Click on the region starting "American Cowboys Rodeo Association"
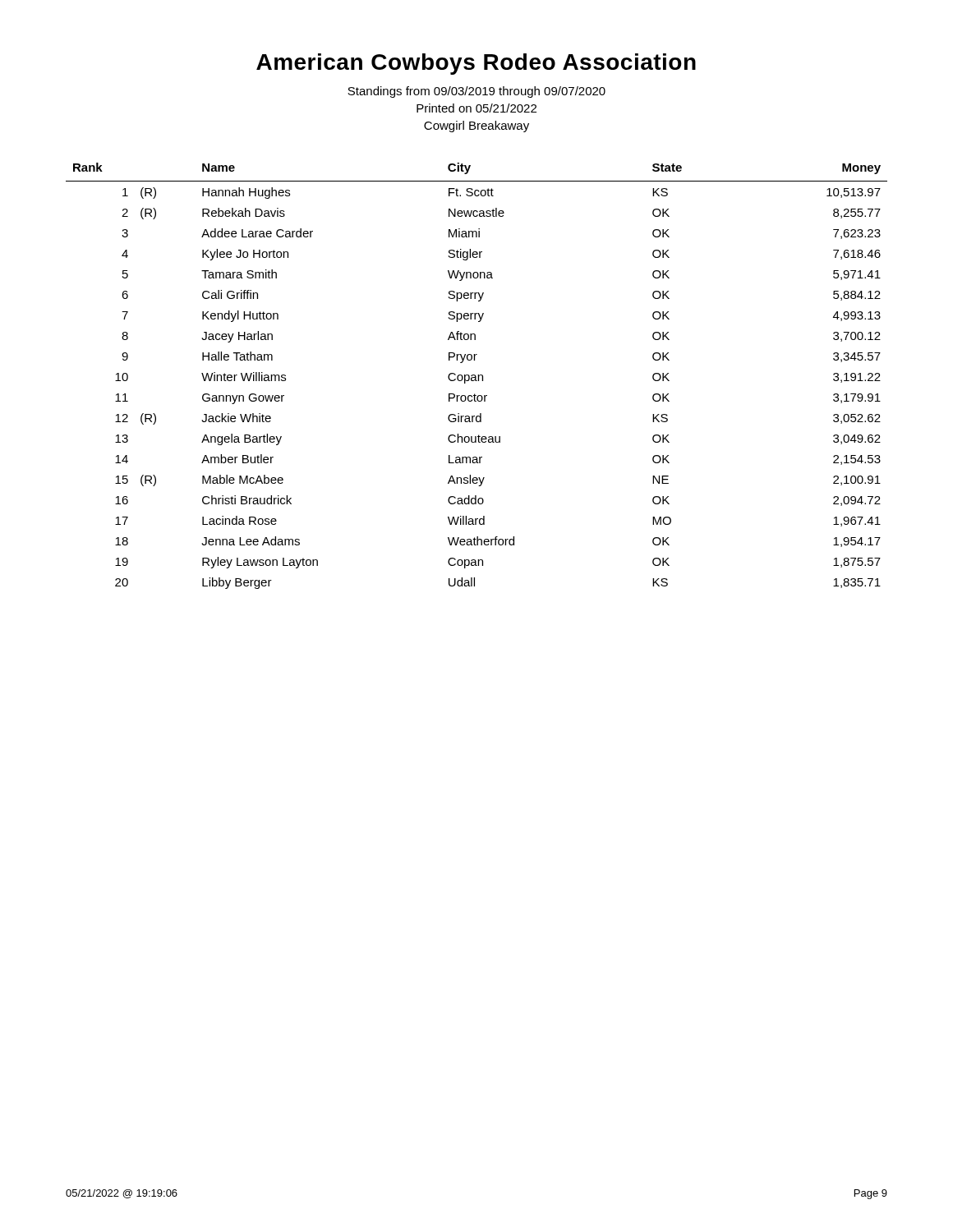Viewport: 953px width, 1232px height. tap(476, 62)
